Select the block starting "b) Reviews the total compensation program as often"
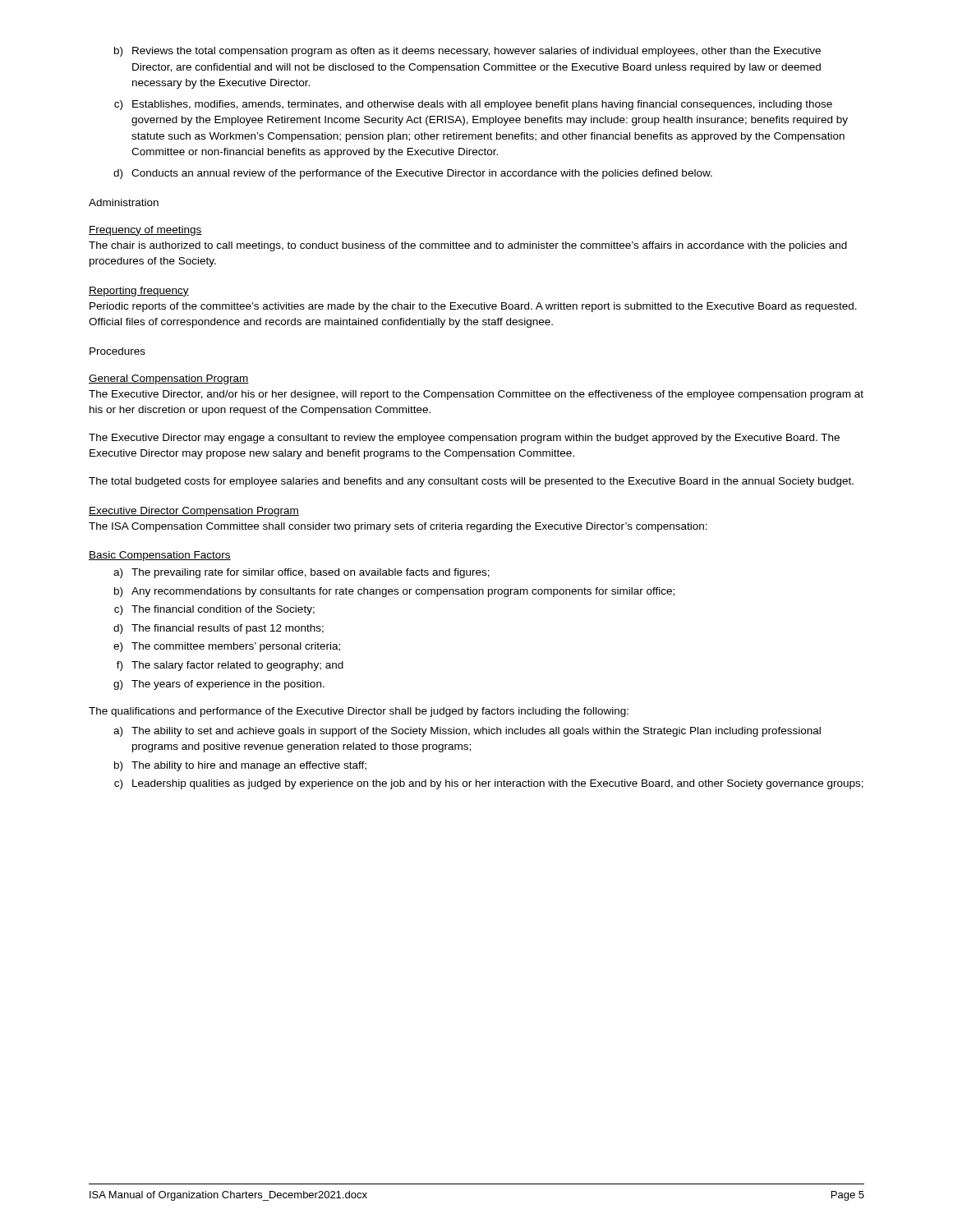953x1232 pixels. (476, 67)
